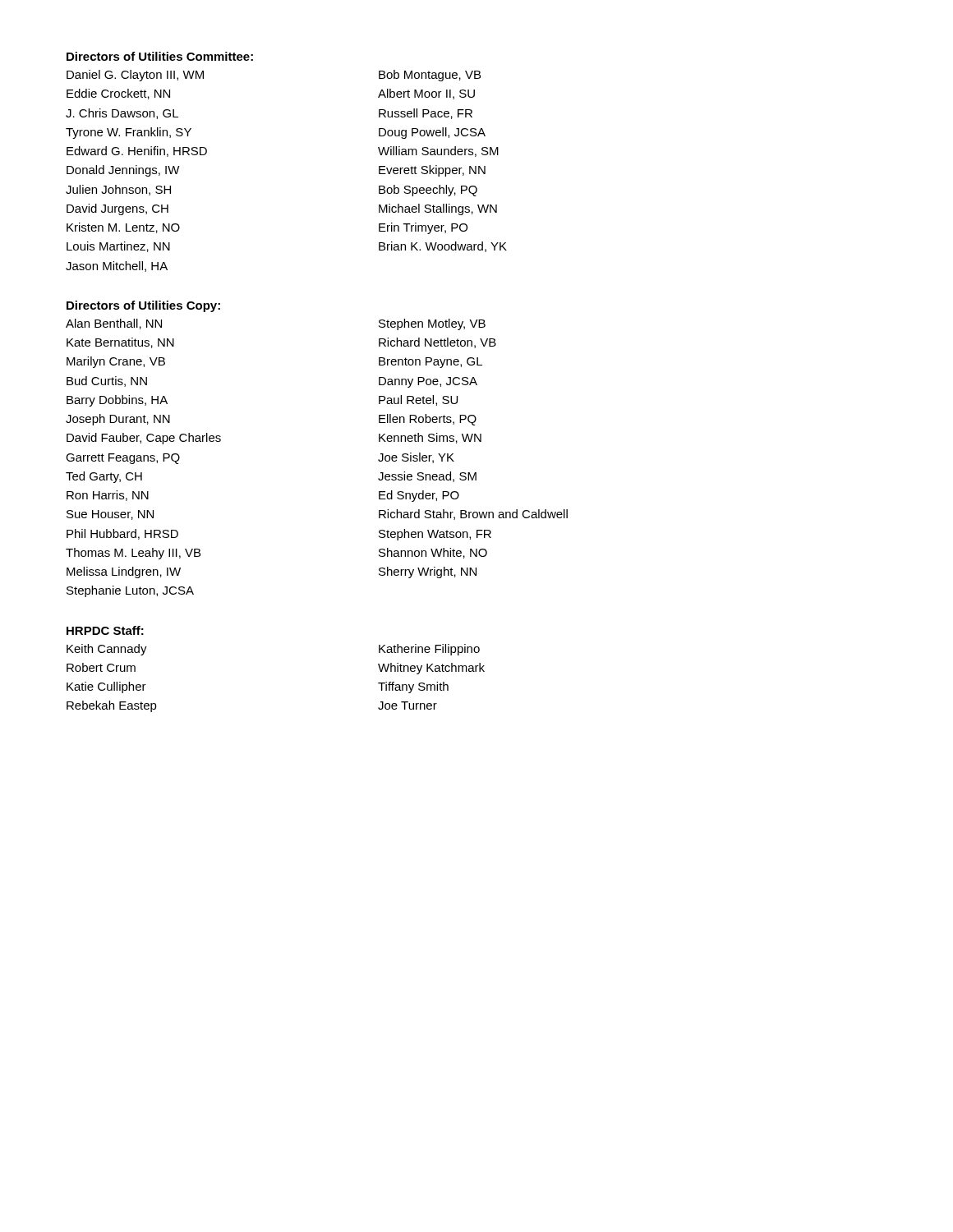The image size is (953, 1232).
Task: Navigate to the region starting "Garrett Feagans, PQ"
Action: pos(123,457)
